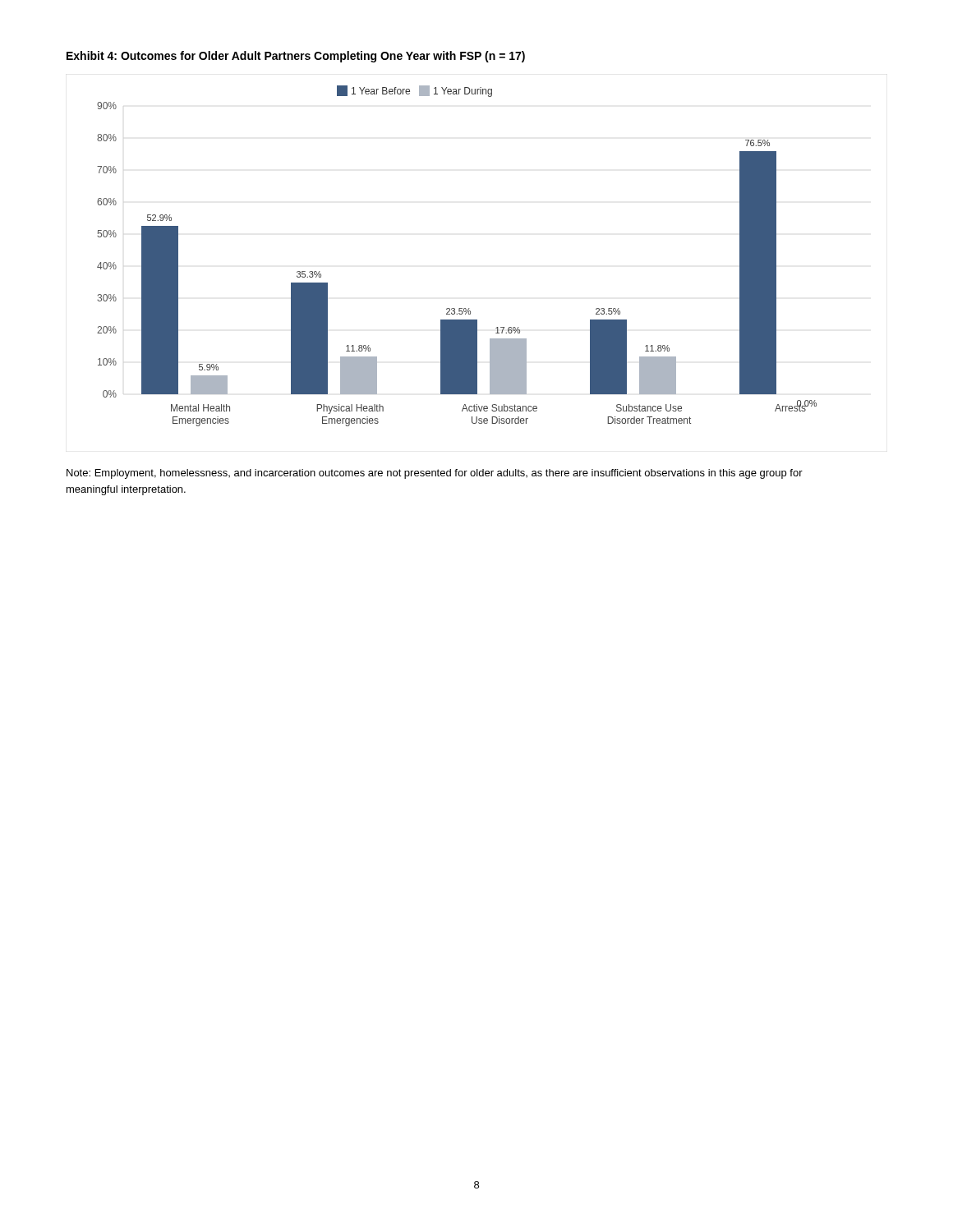The width and height of the screenshot is (953, 1232).
Task: Locate the block of text that opens with "Note: Employment, homelessness,"
Action: (434, 481)
